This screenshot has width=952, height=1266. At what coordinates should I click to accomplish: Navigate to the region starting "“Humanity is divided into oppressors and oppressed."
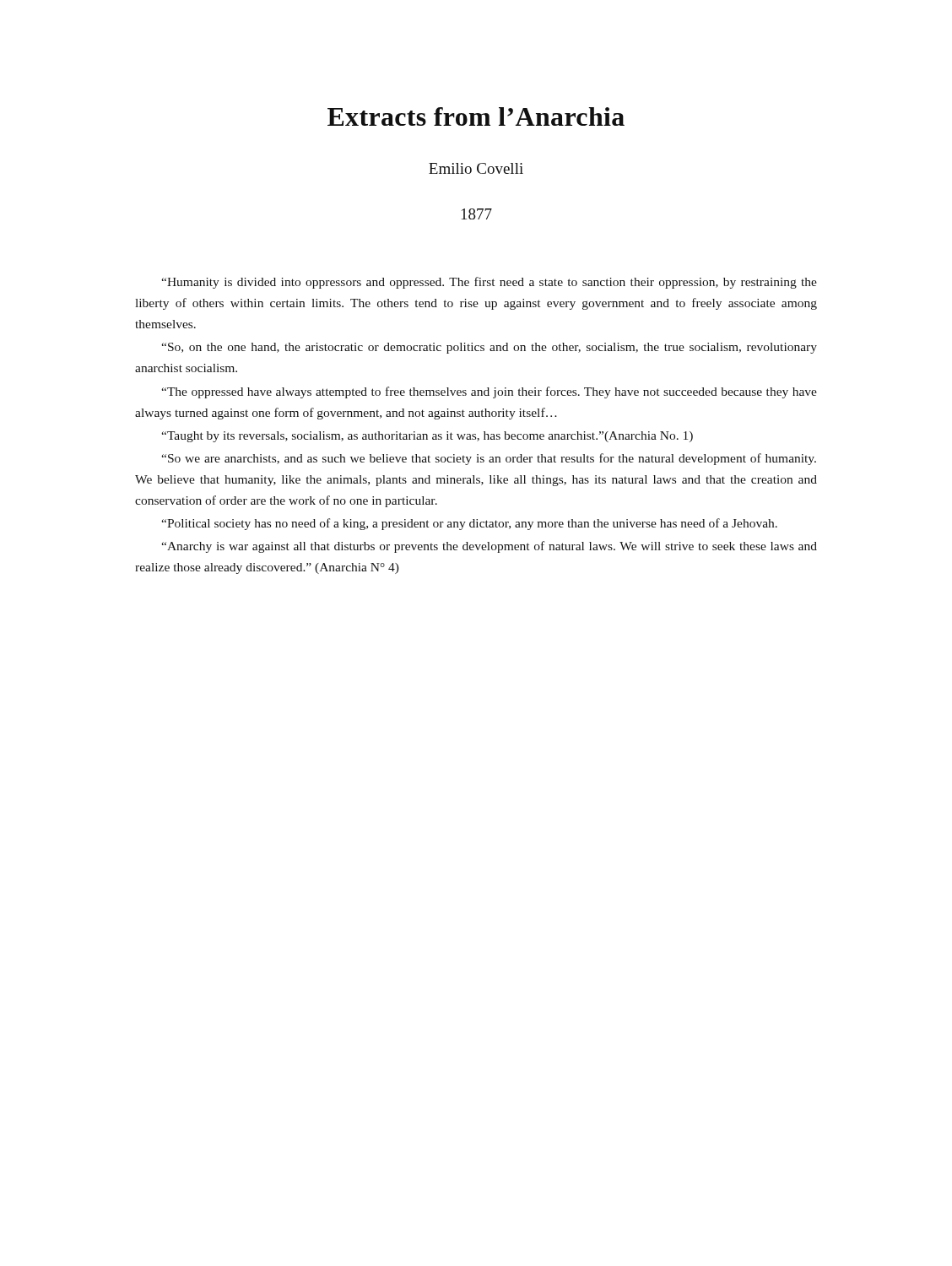tap(476, 424)
